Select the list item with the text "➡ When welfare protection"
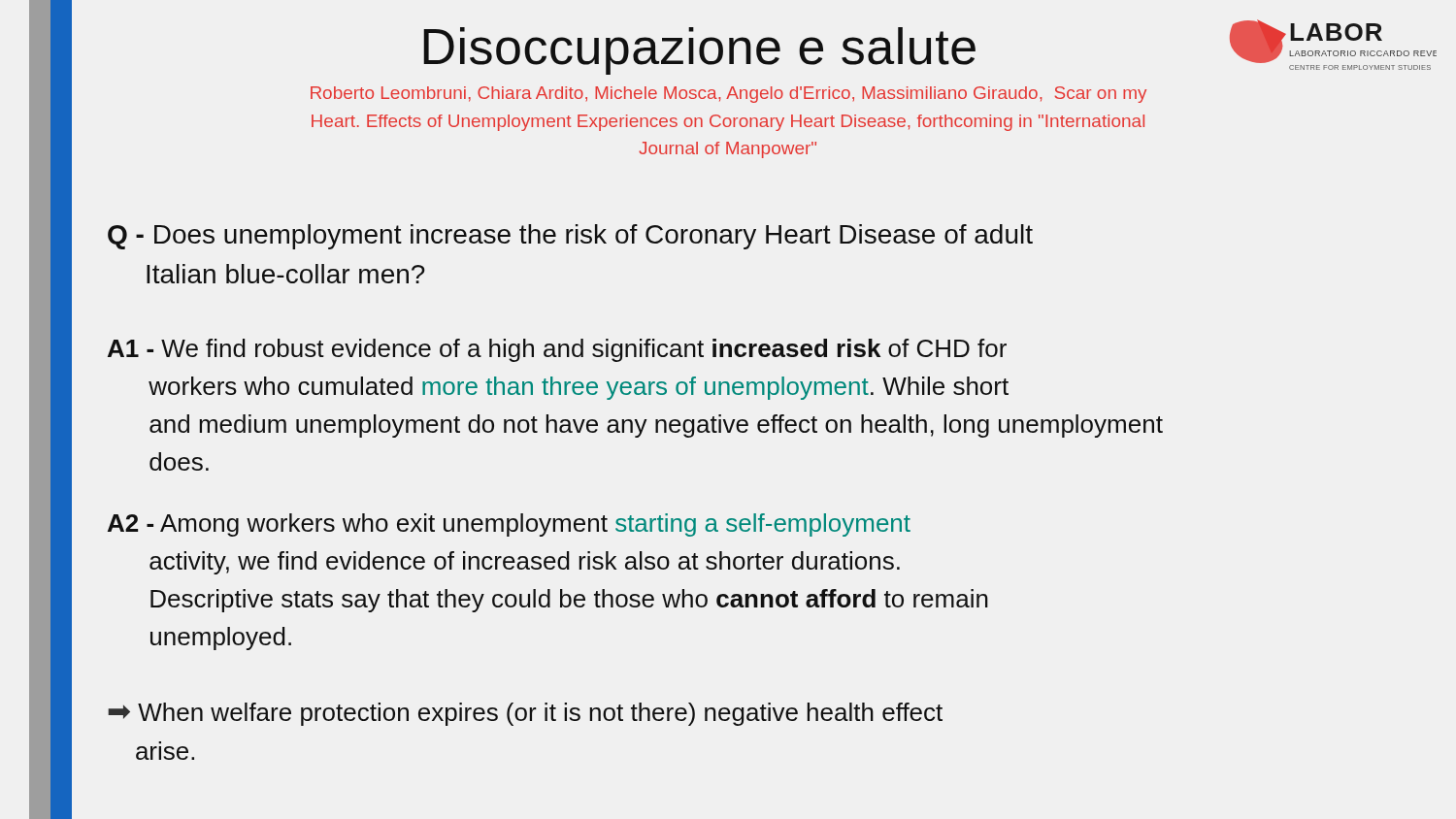The height and width of the screenshot is (819, 1456). (x=525, y=730)
